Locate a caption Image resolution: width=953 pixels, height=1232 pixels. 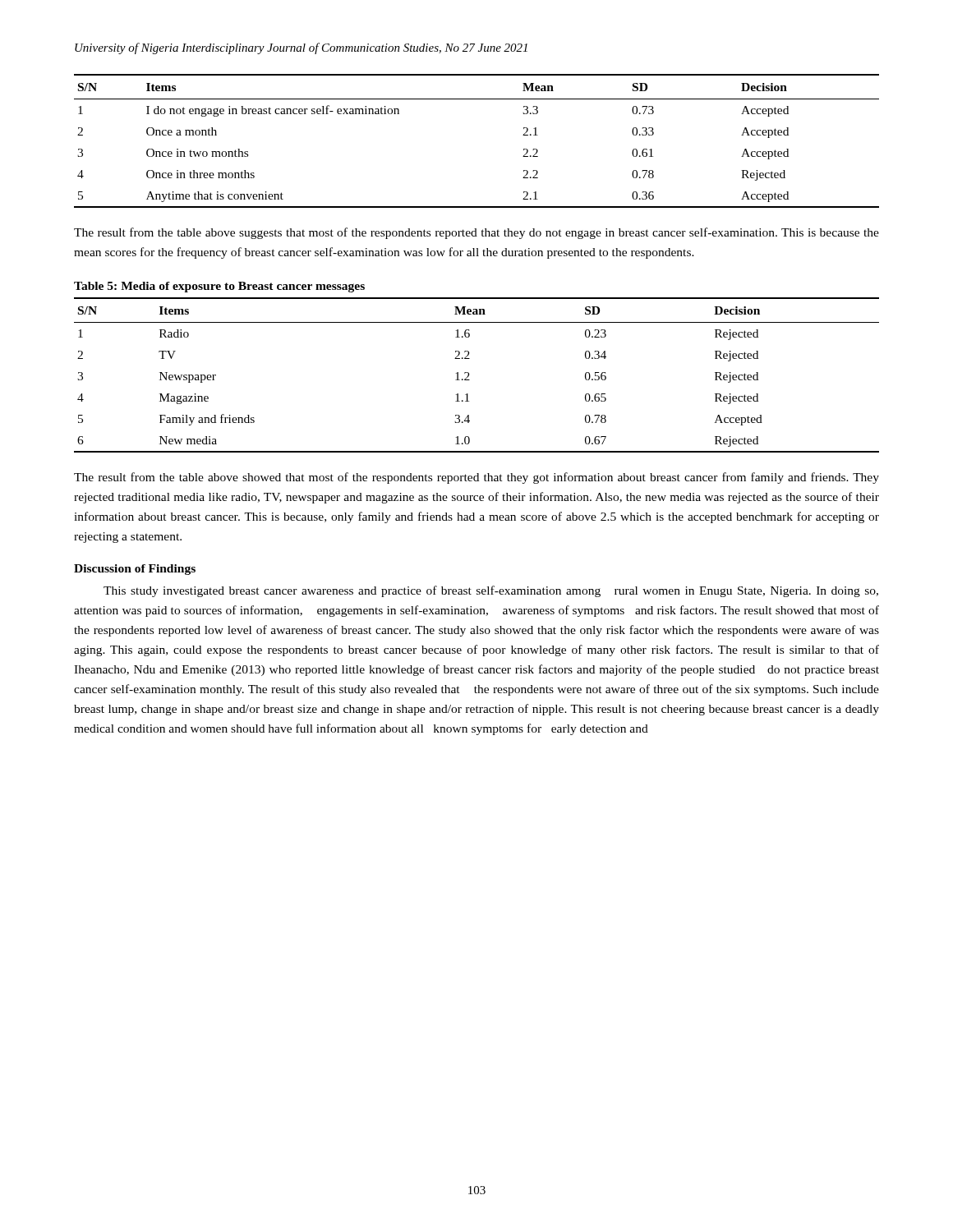(x=219, y=285)
